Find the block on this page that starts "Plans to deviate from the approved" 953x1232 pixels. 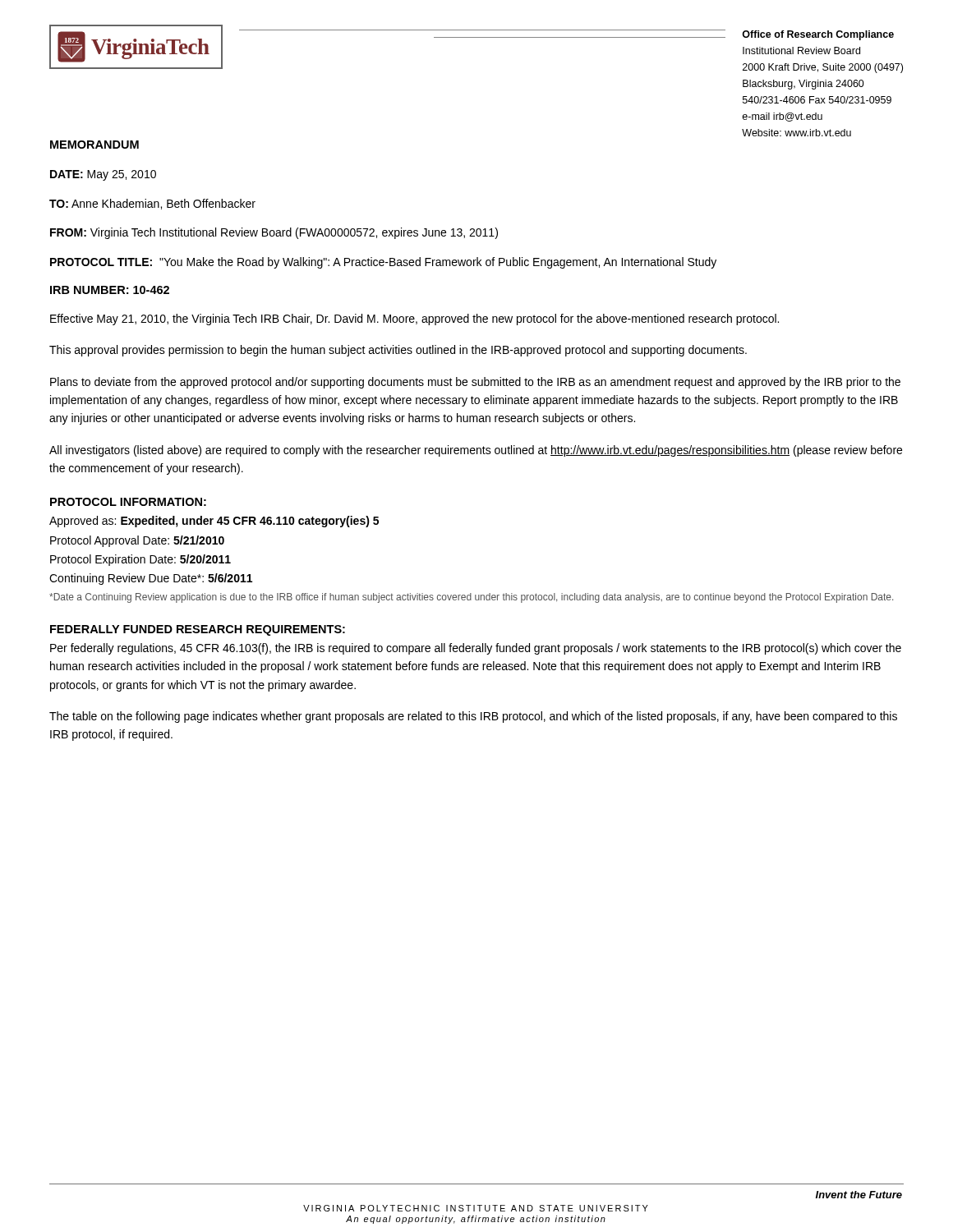pos(475,400)
